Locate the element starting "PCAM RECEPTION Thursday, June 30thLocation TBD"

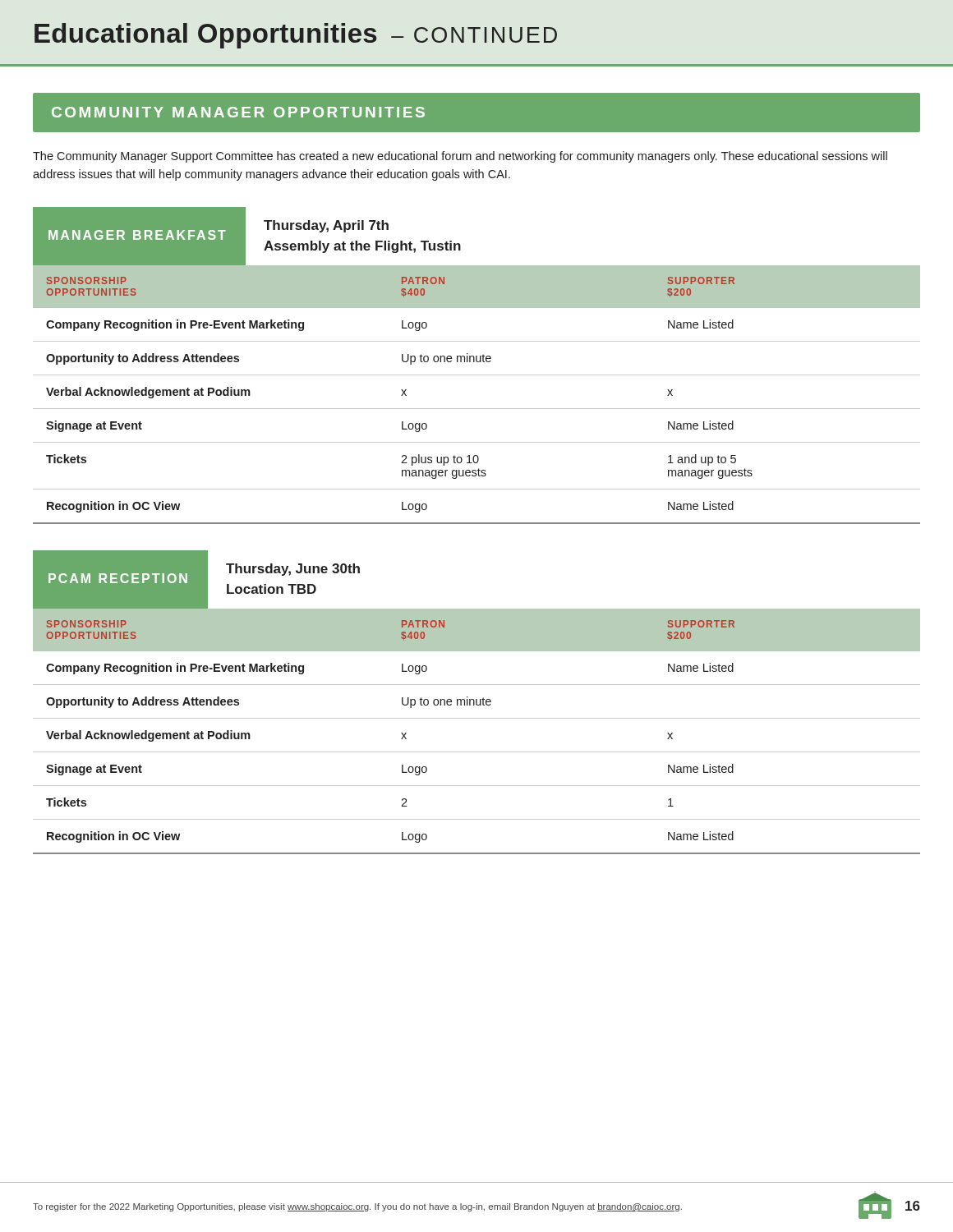coord(206,579)
